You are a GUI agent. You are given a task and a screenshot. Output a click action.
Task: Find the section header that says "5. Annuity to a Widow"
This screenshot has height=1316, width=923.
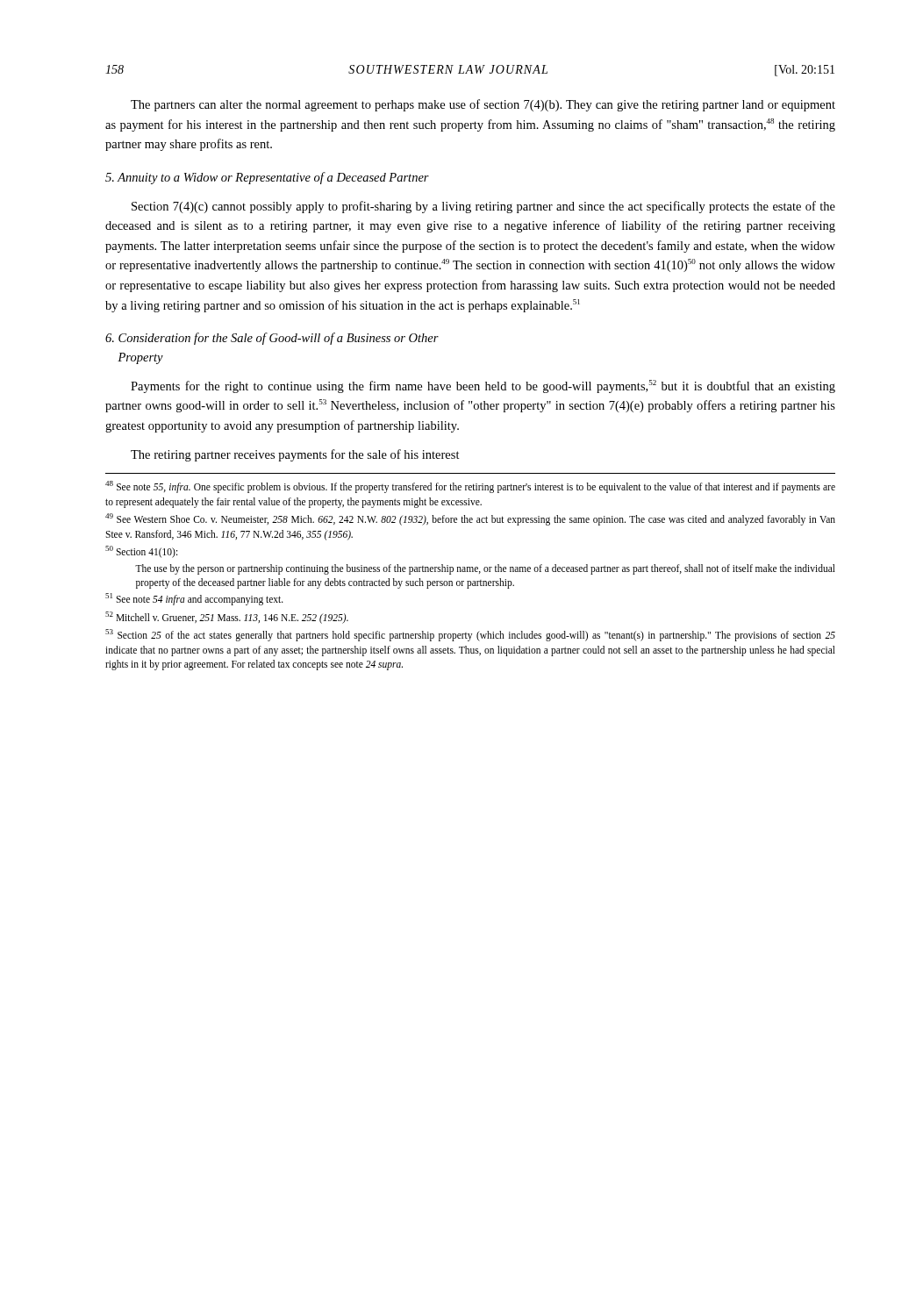tap(267, 178)
